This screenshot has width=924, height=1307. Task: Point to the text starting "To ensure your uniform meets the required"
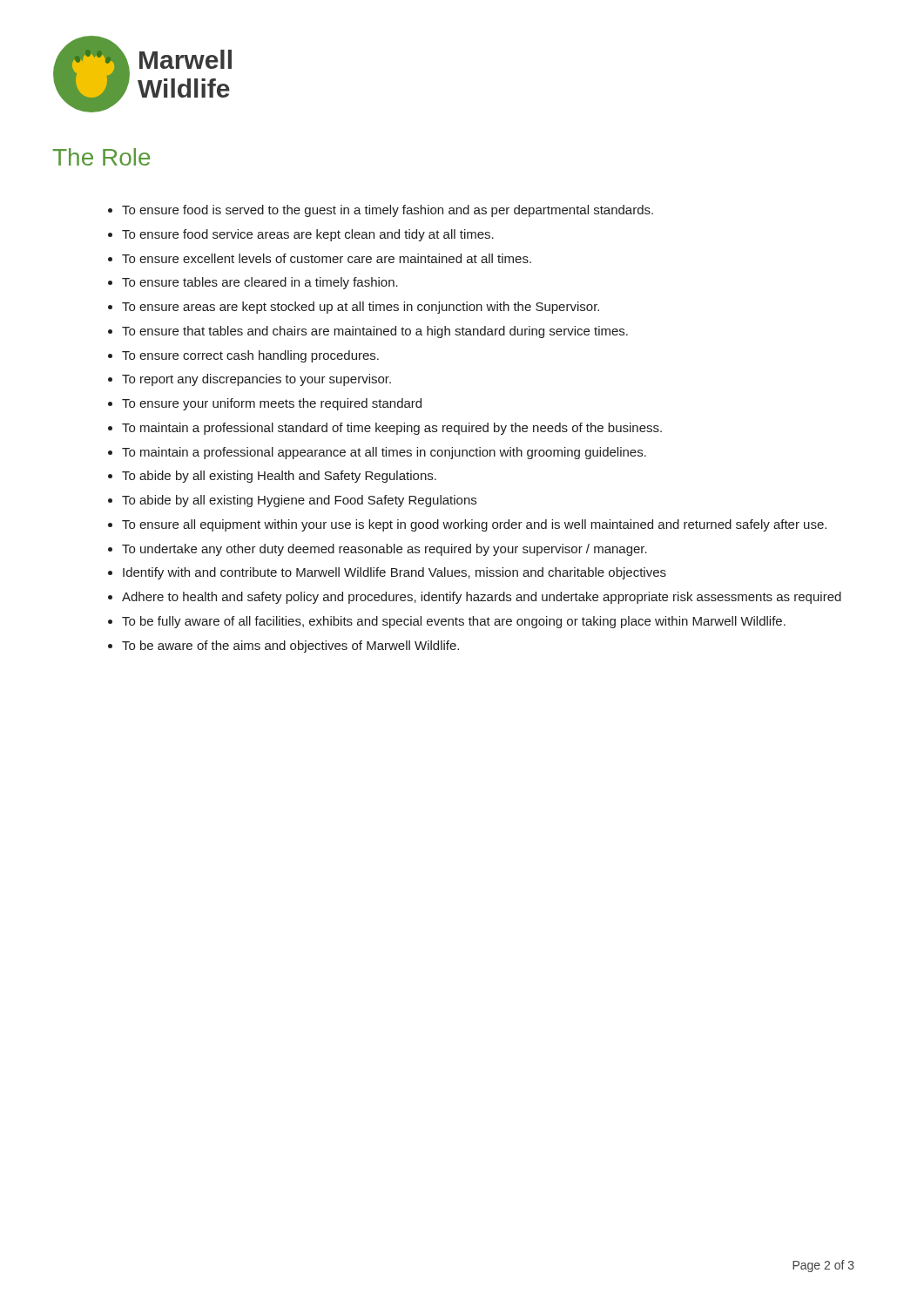click(272, 403)
